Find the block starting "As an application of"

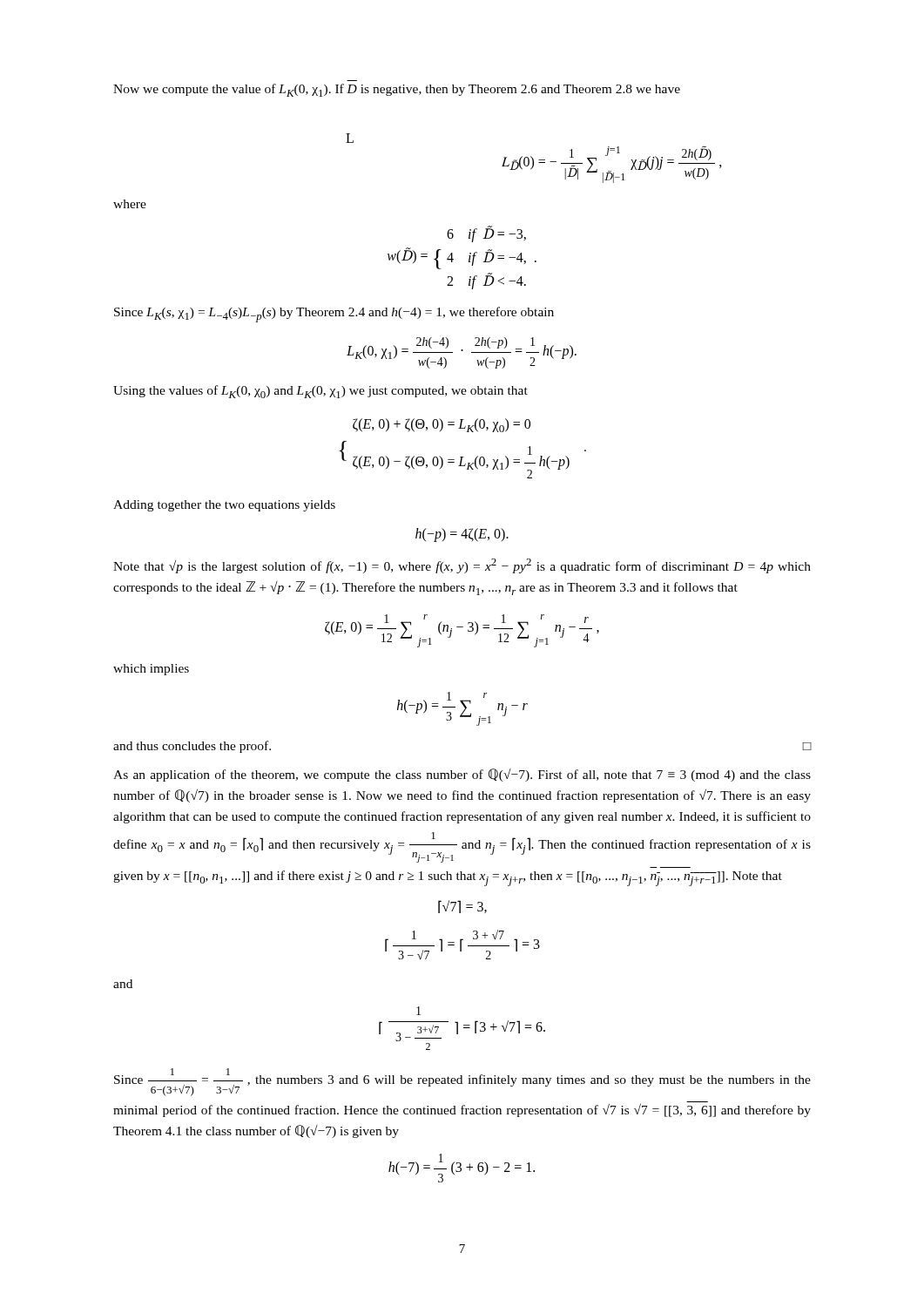click(x=462, y=826)
